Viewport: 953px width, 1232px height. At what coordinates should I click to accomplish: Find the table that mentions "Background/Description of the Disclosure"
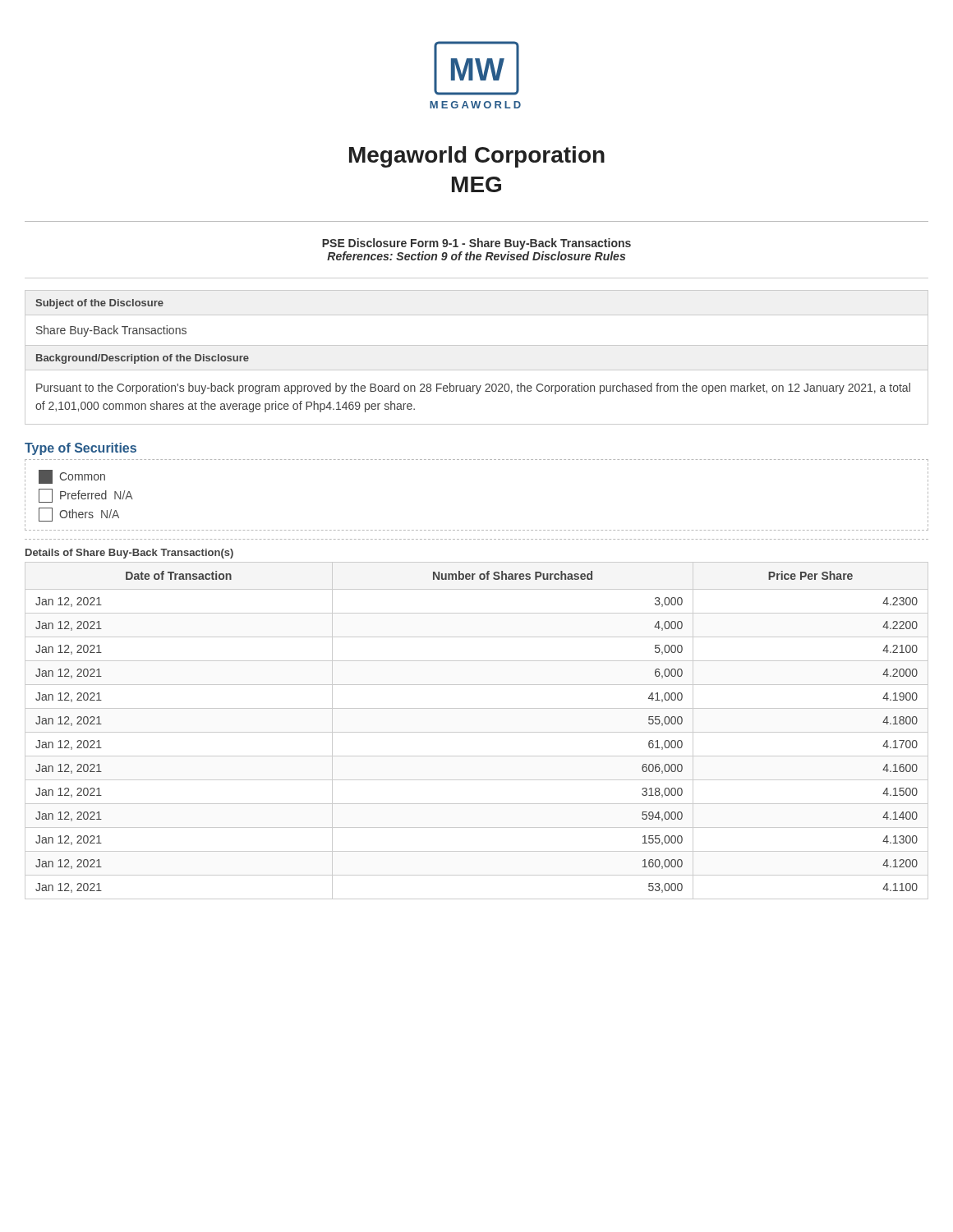tap(476, 385)
